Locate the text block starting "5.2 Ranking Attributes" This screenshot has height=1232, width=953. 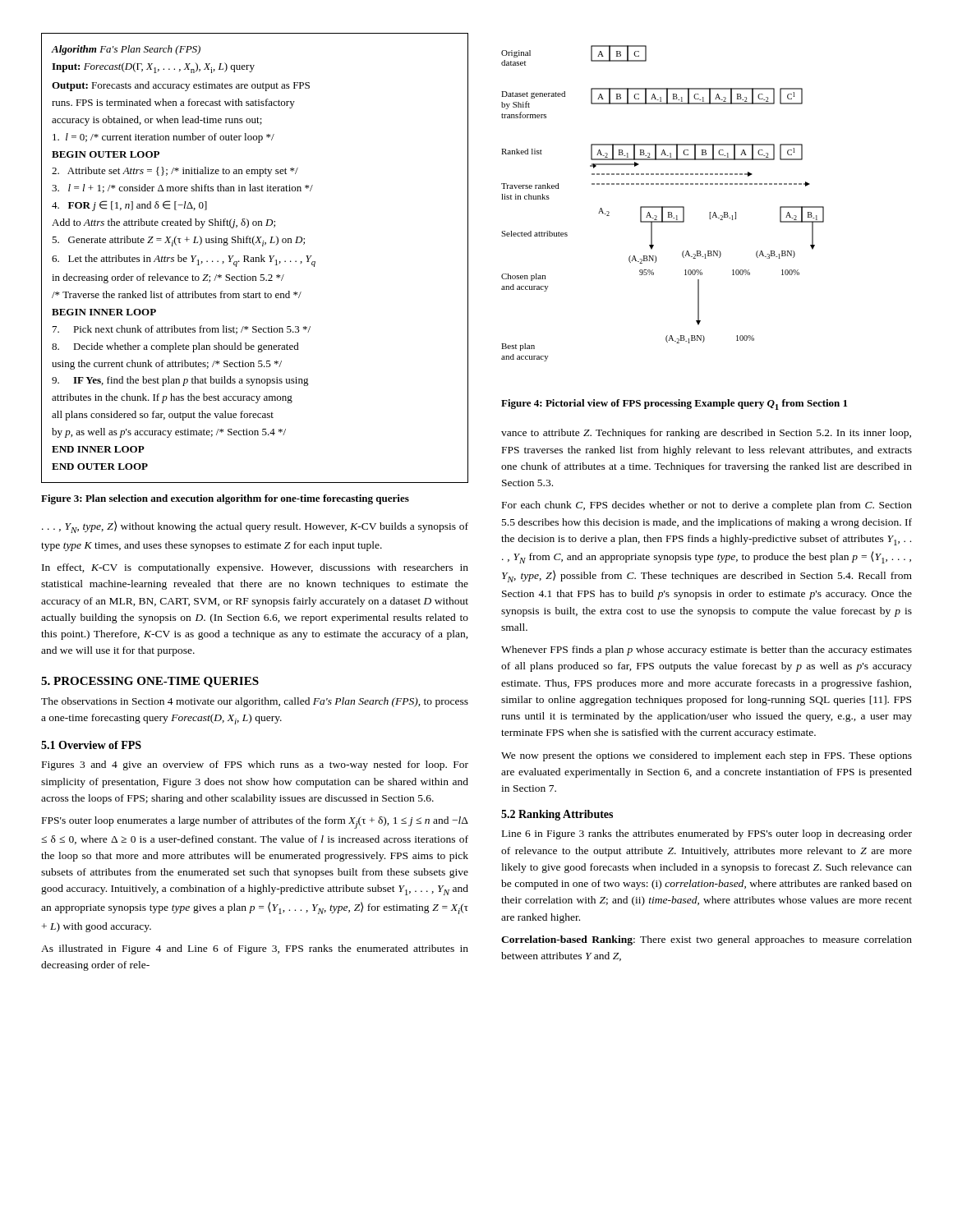[557, 815]
